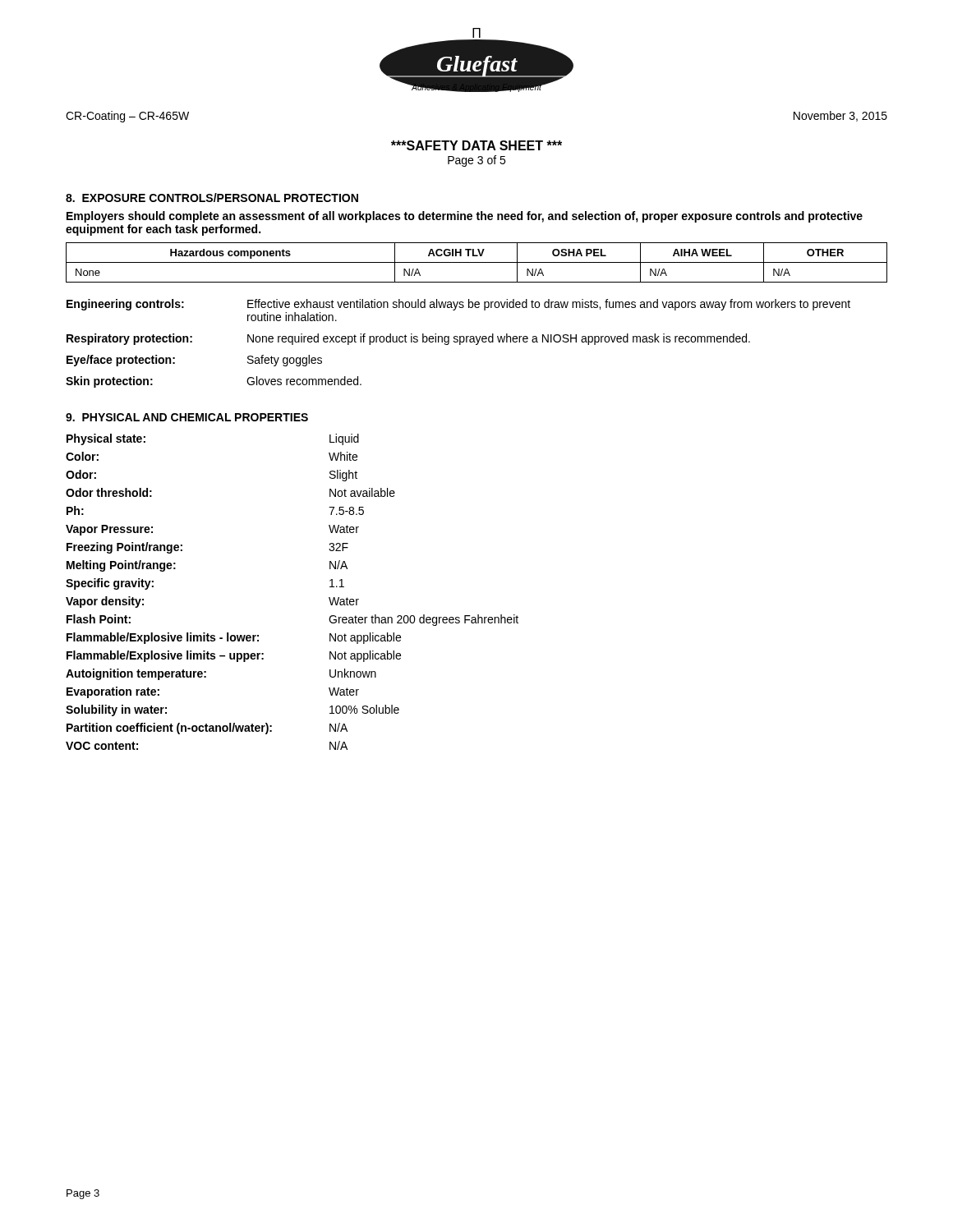This screenshot has height=1232, width=953.
Task: Locate the text containing "Engineering controls:"
Action: click(125, 304)
